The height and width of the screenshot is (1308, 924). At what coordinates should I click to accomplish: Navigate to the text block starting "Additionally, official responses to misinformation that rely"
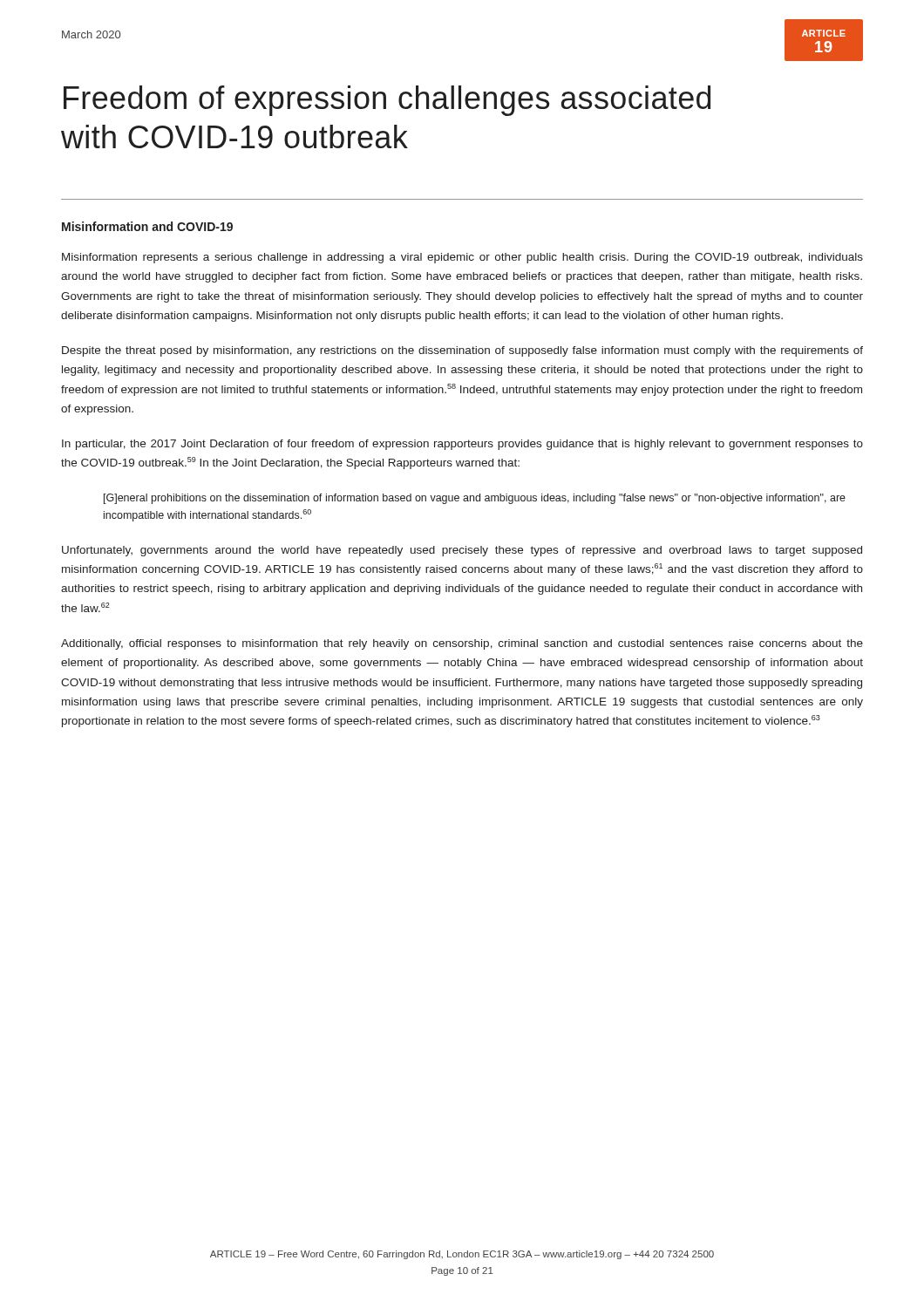(x=462, y=682)
